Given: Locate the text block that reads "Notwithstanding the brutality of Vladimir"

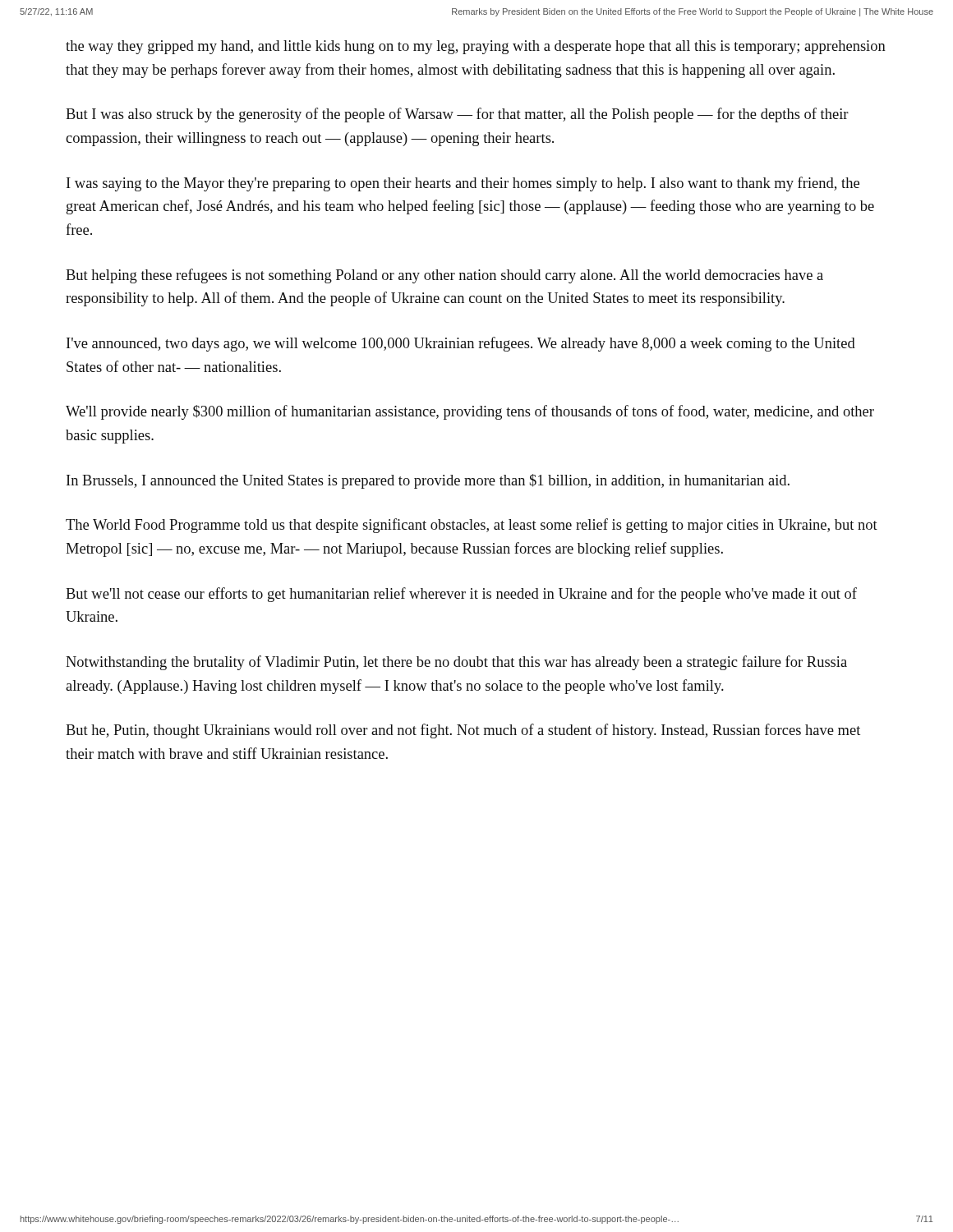Looking at the screenshot, I should click(456, 674).
